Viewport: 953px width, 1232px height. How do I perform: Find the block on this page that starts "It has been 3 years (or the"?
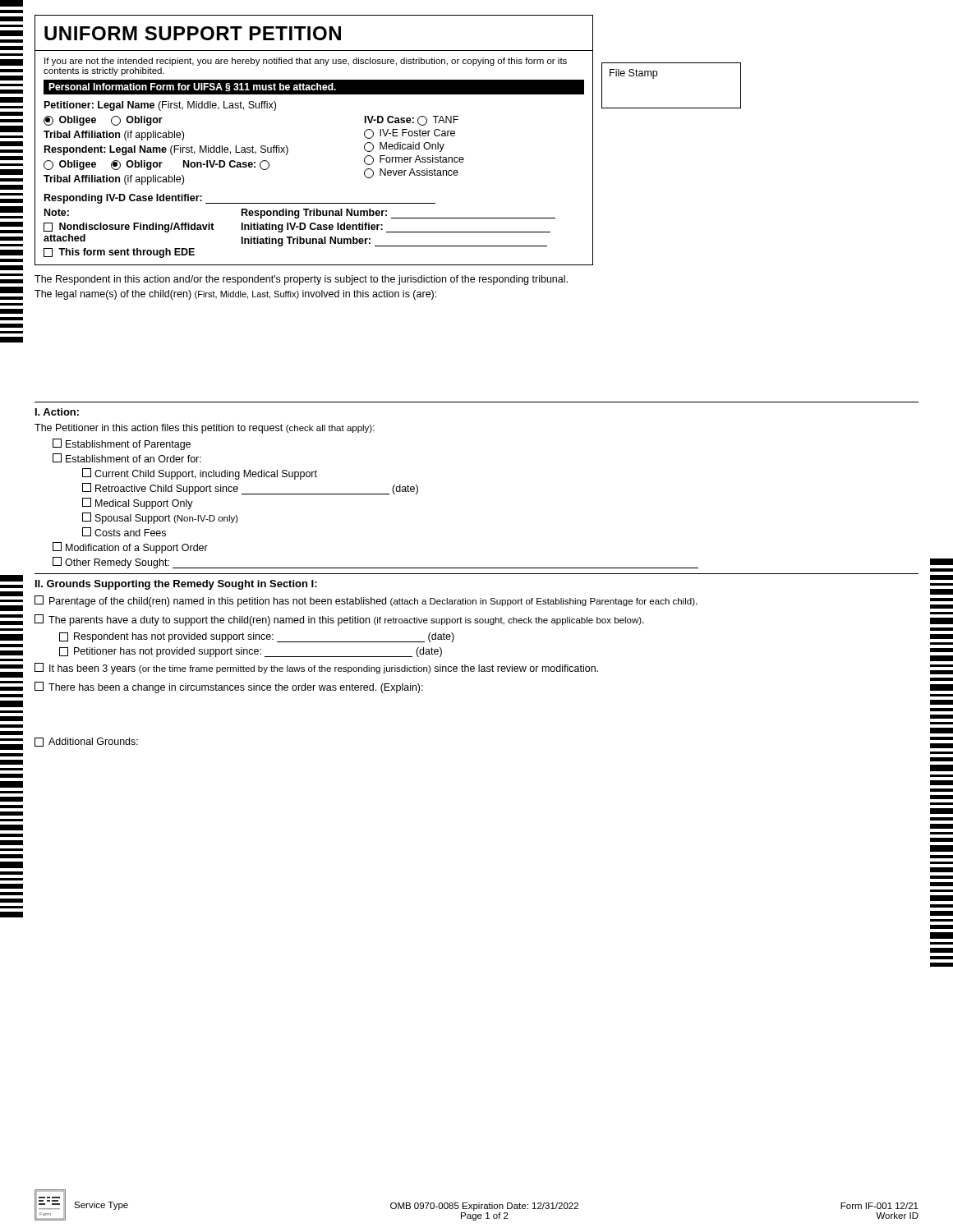(317, 669)
